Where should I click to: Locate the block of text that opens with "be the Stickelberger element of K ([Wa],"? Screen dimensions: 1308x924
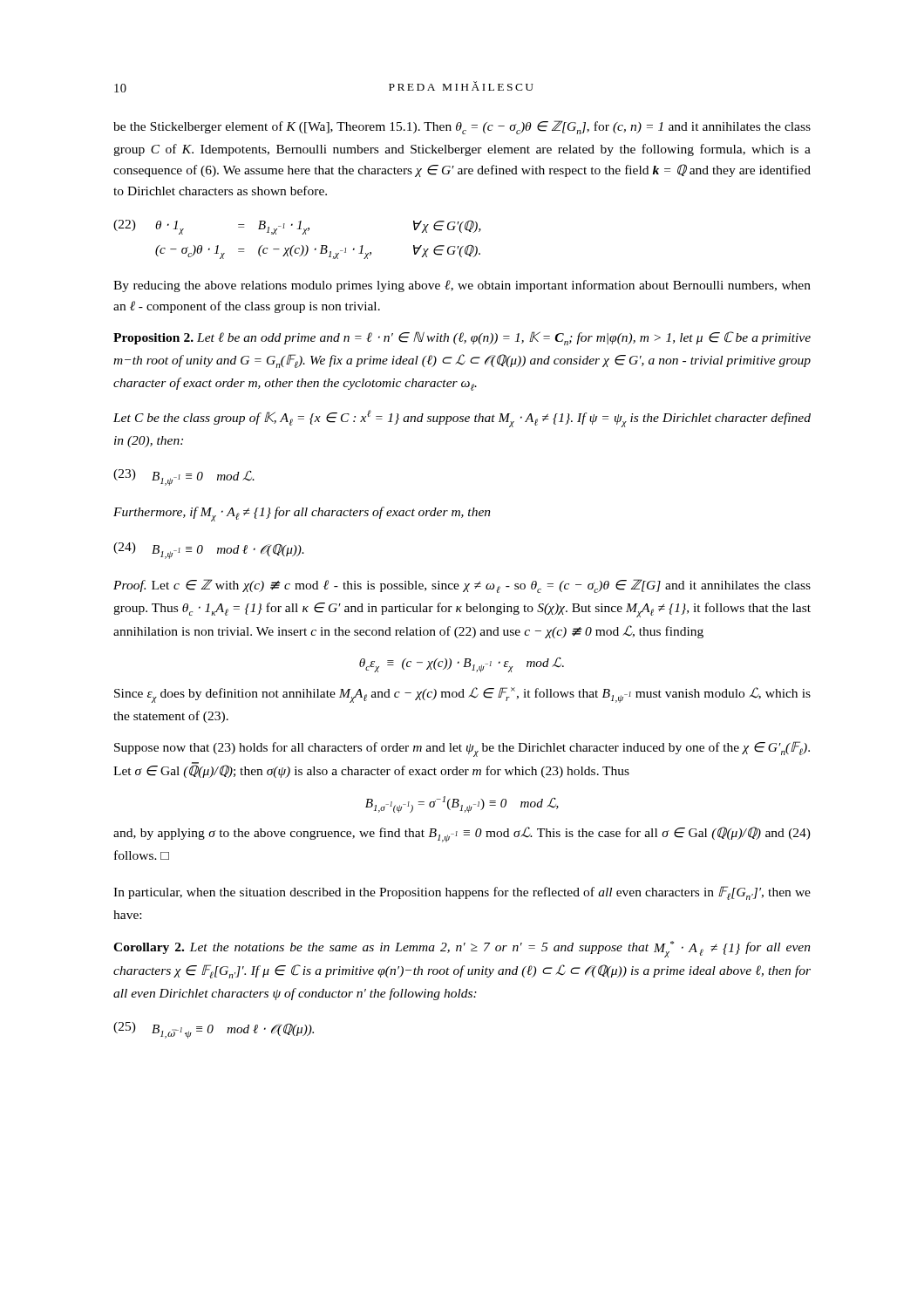462,158
